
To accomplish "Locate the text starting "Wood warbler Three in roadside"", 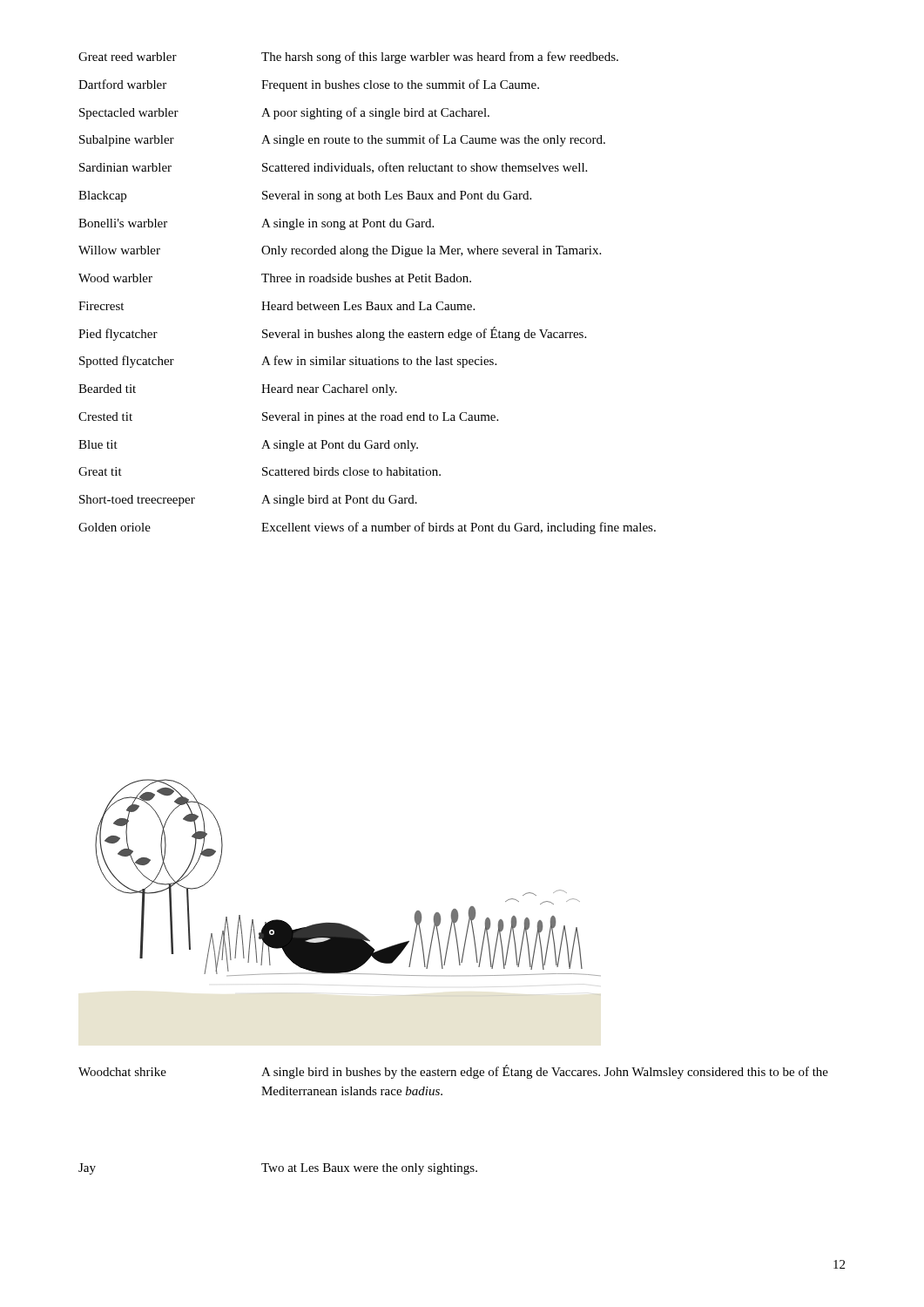I will click(x=462, y=279).
